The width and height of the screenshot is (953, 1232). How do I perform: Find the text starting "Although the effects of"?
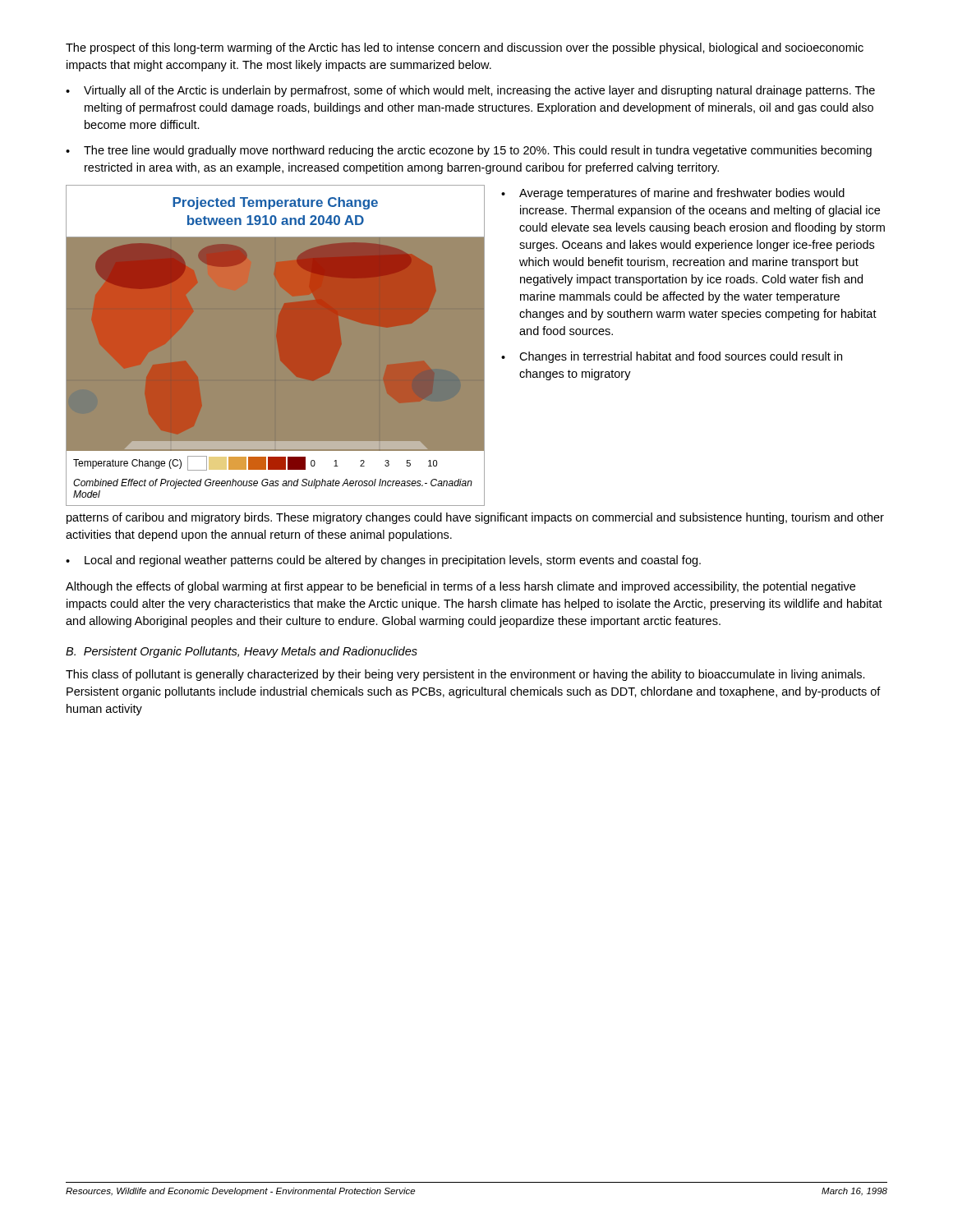click(x=474, y=604)
